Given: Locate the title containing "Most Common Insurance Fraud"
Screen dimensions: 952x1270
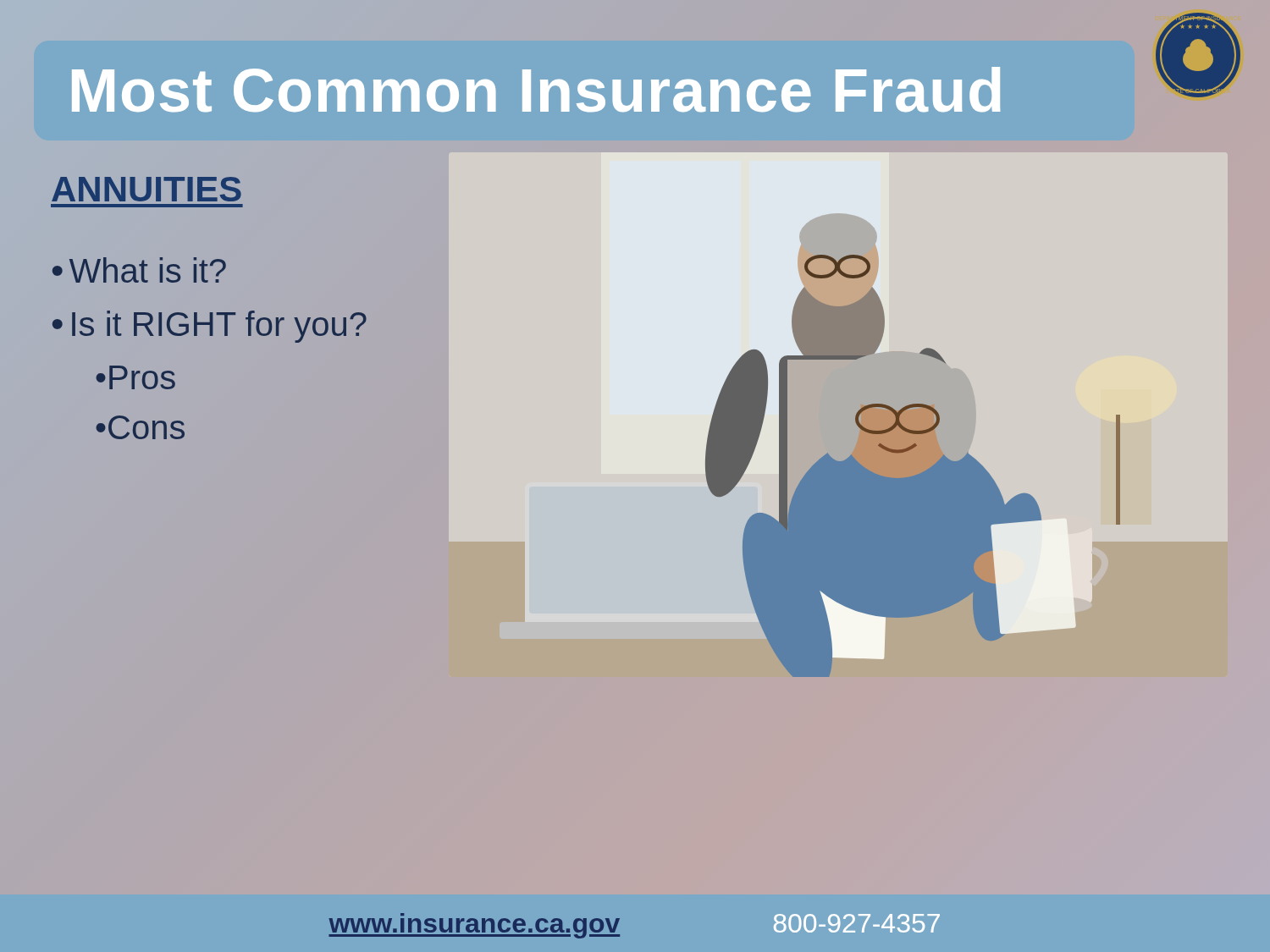Looking at the screenshot, I should pos(584,91).
